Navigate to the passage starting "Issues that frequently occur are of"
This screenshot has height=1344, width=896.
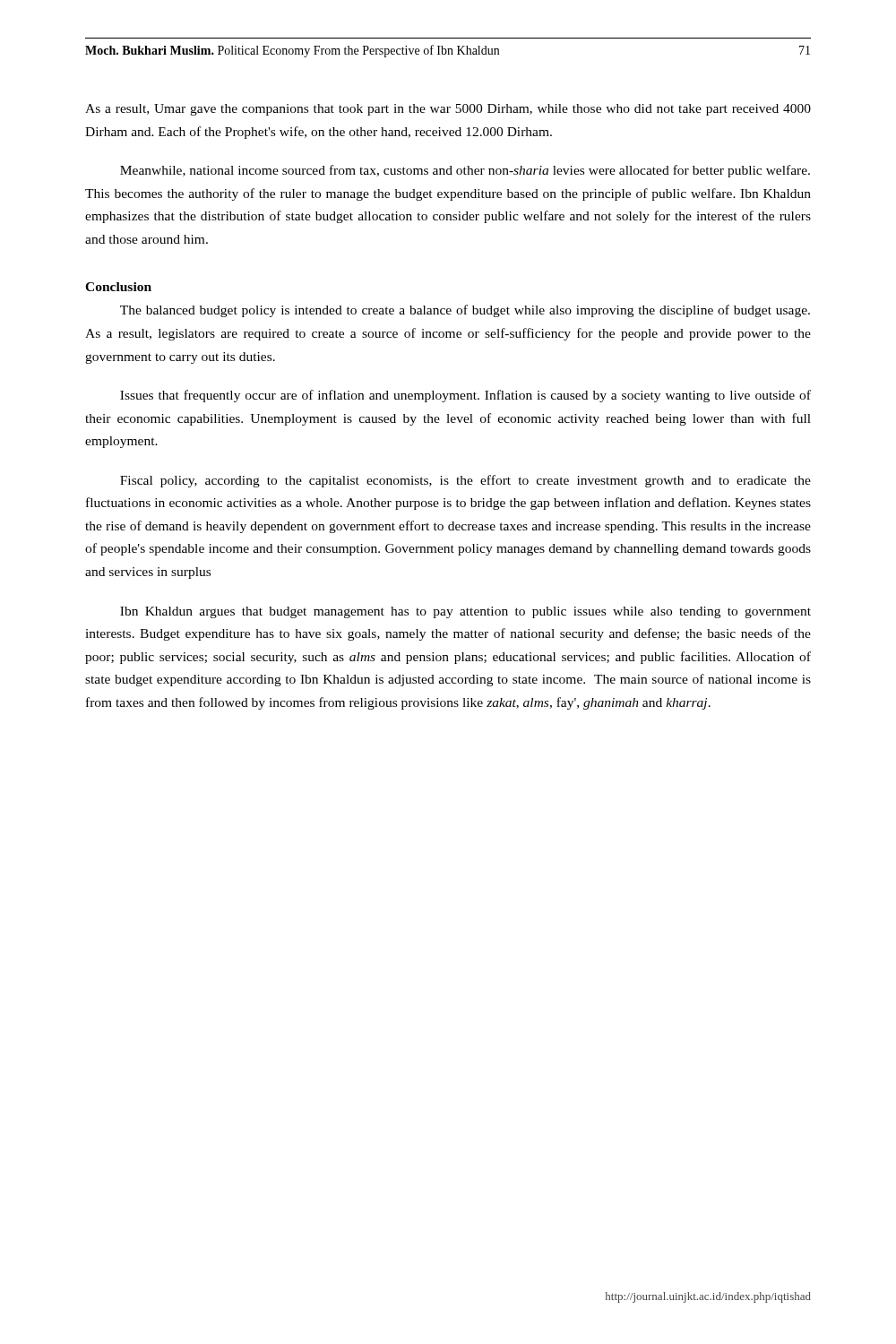448,418
